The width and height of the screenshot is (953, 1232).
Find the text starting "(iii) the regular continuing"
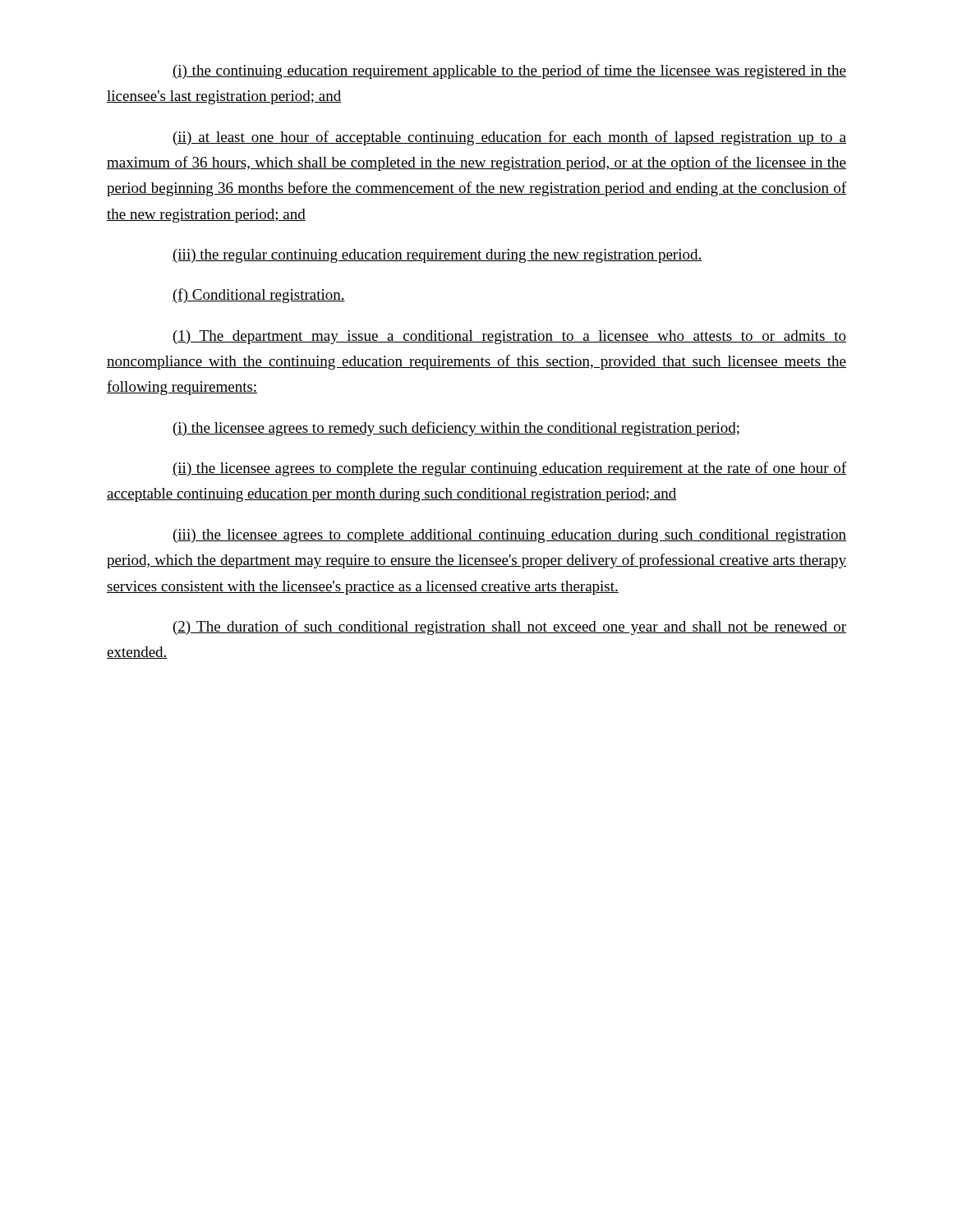point(476,254)
